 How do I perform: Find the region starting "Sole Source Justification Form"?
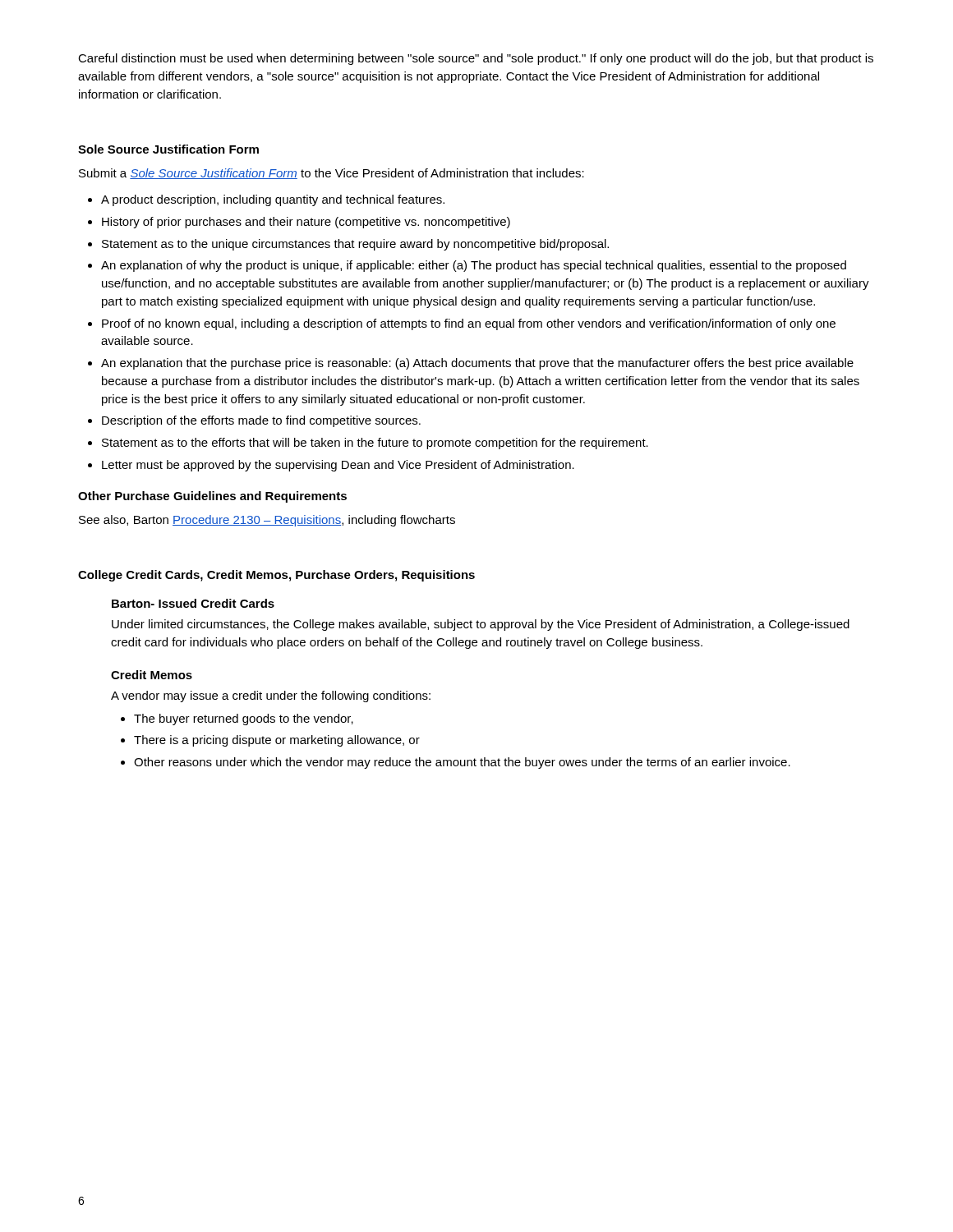(169, 149)
